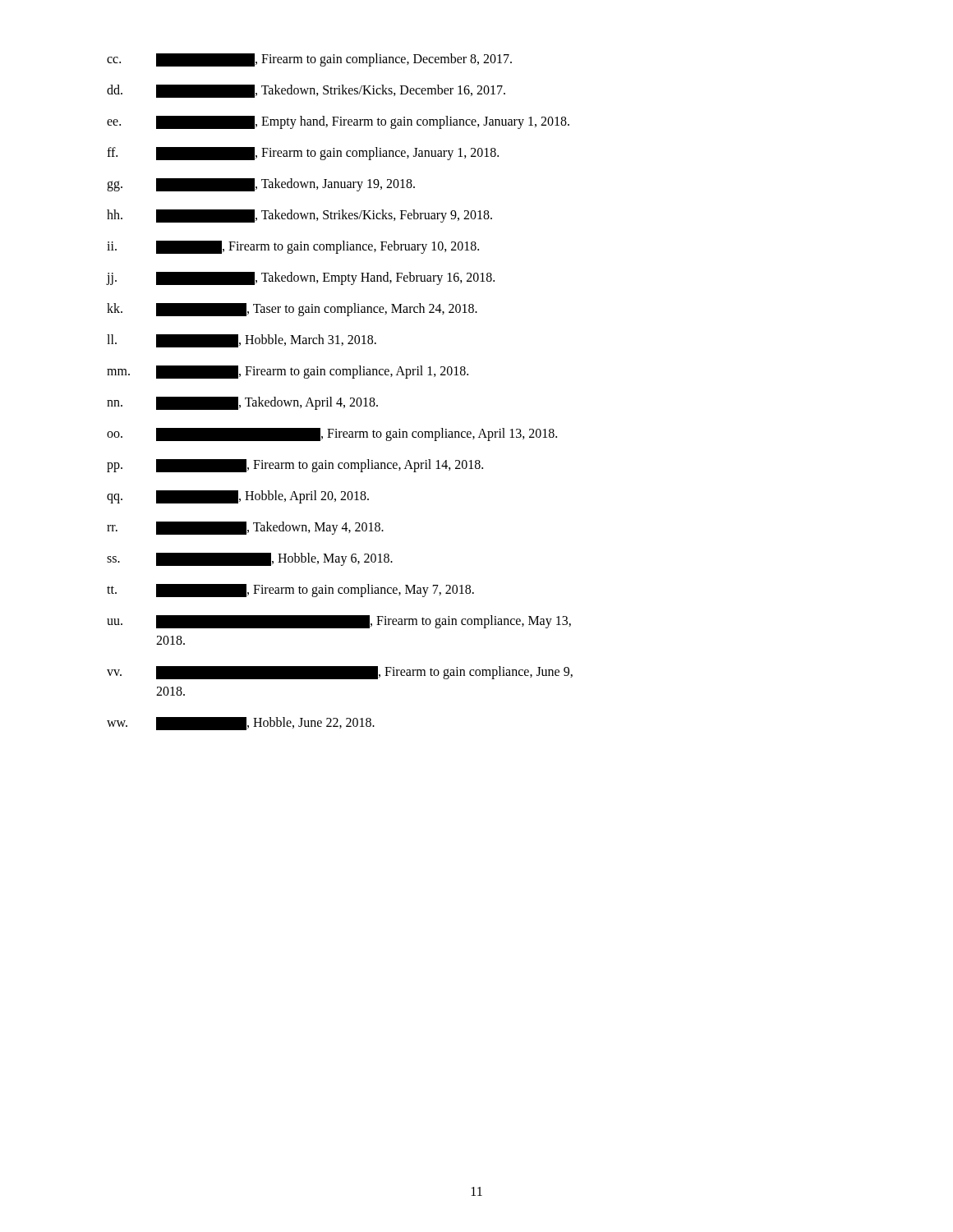
Task: Select the list item with the text "gg. , Takedown, January 19,"
Action: click(x=261, y=185)
